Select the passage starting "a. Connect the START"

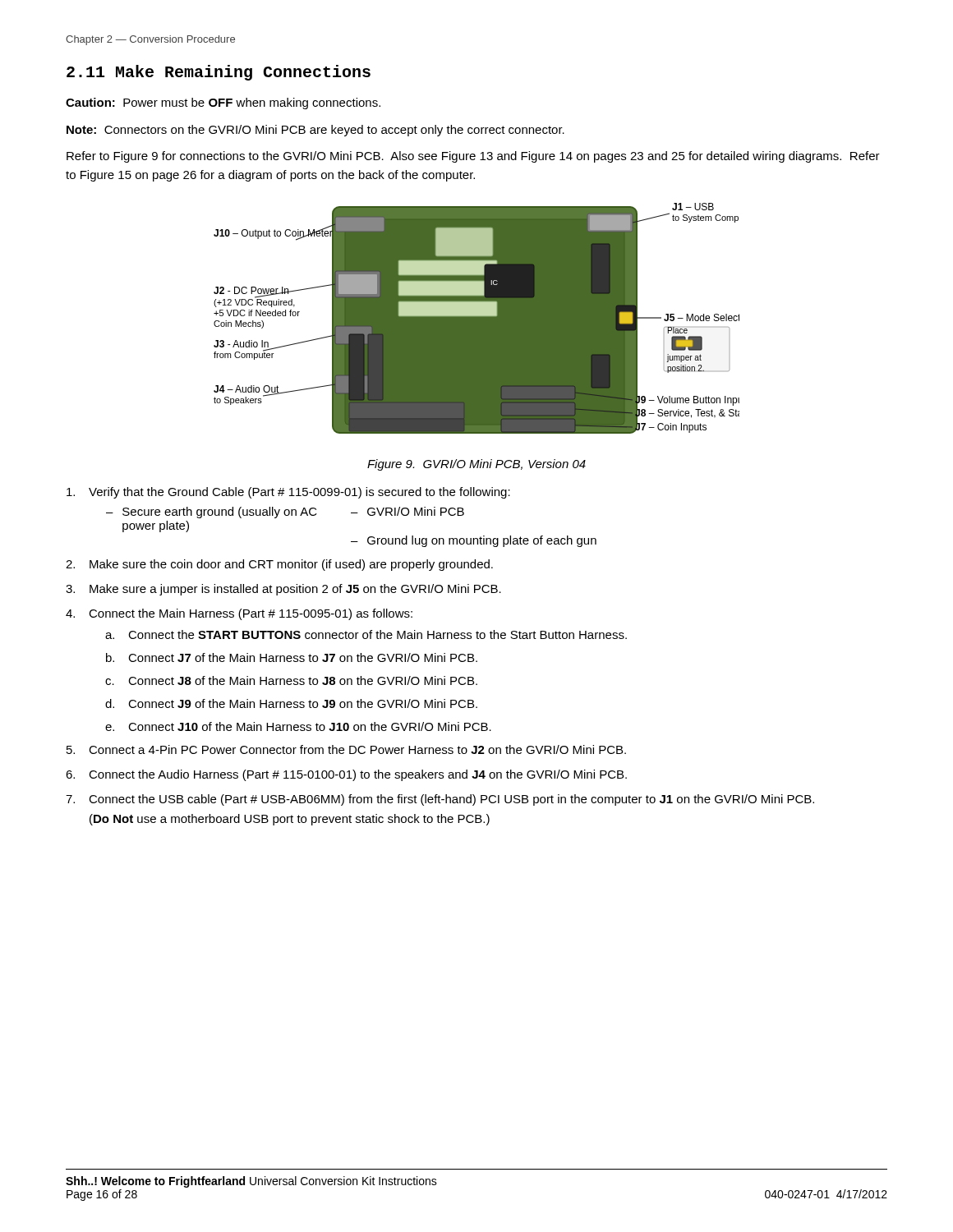point(366,634)
